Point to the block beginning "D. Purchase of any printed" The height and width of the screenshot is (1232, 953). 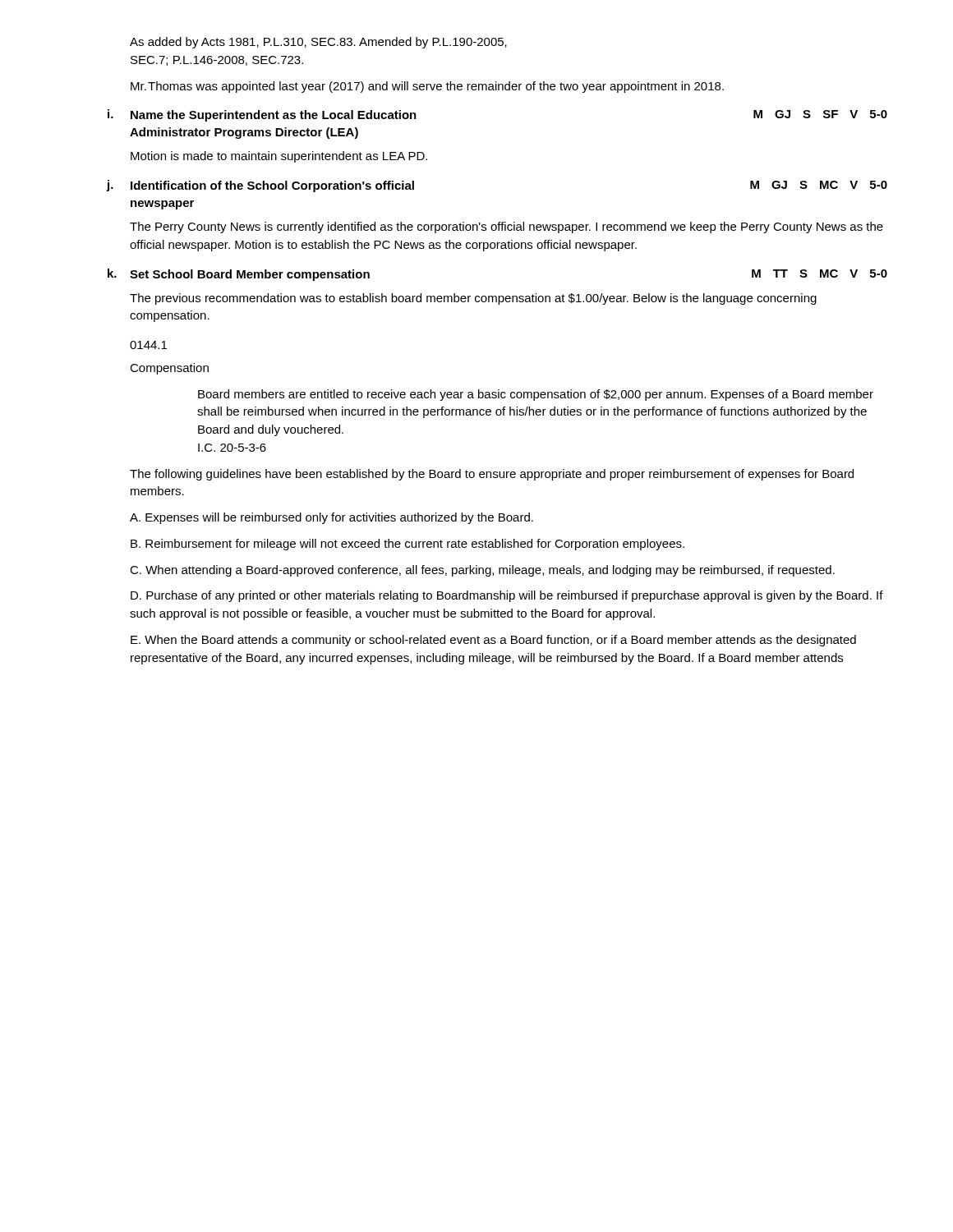(506, 604)
